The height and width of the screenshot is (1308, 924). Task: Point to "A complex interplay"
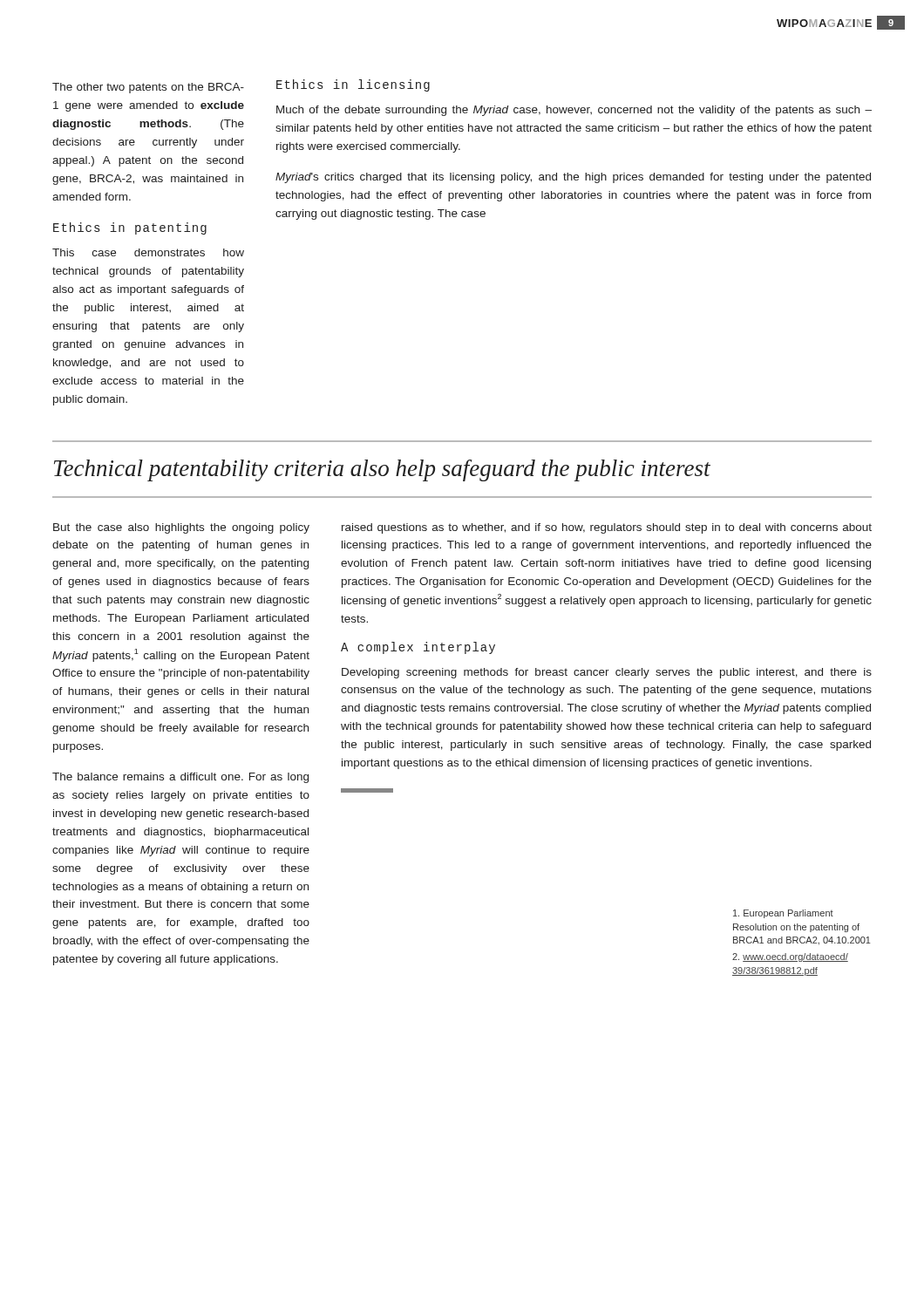[419, 648]
